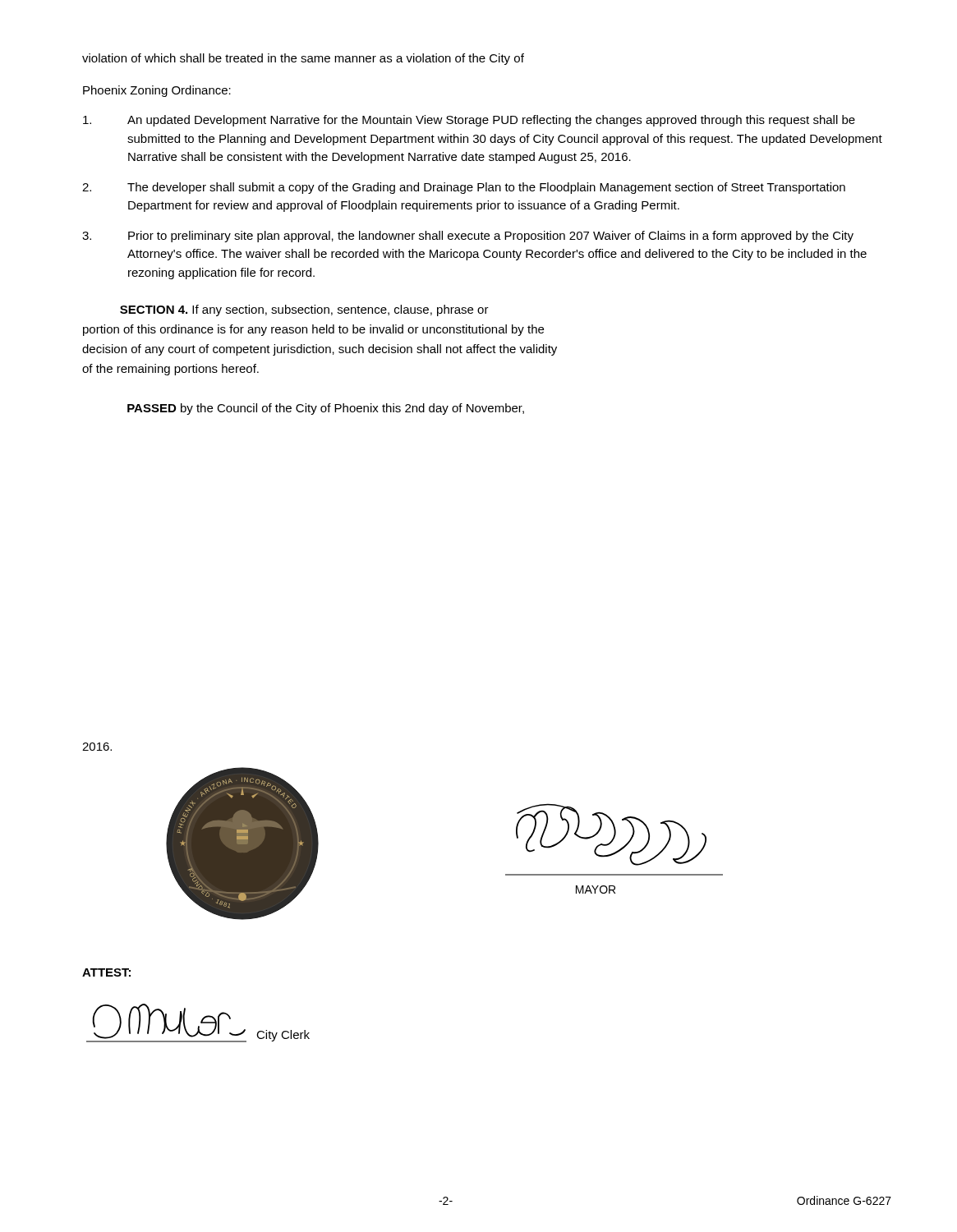
Task: Point to the block beginning "2. The developer shall submit a copy of"
Action: point(487,196)
